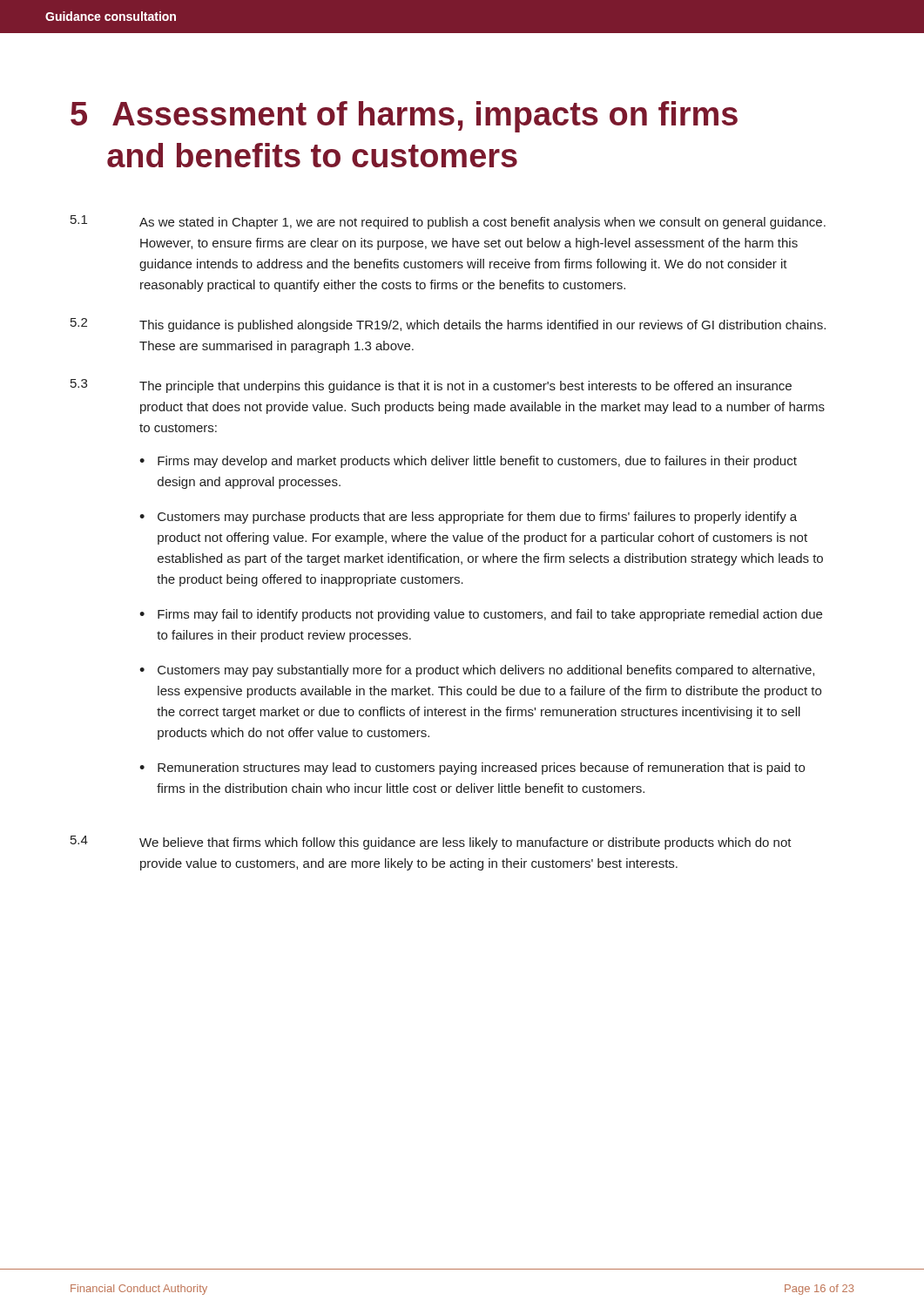
Task: Click on the text block that says "2 This guidance is"
Action: pyautogui.click(x=453, y=336)
